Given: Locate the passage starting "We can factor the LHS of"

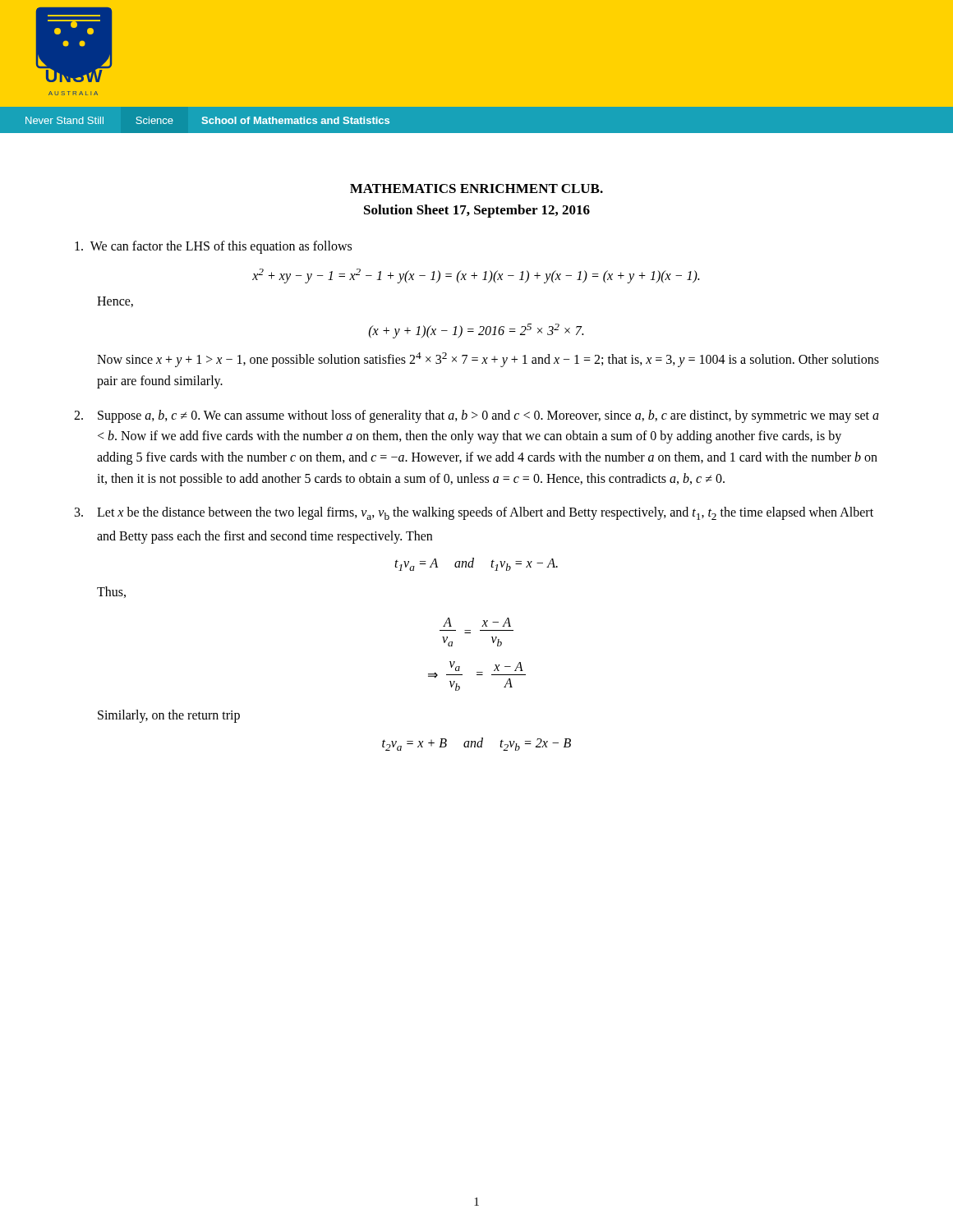Looking at the screenshot, I should click(213, 246).
